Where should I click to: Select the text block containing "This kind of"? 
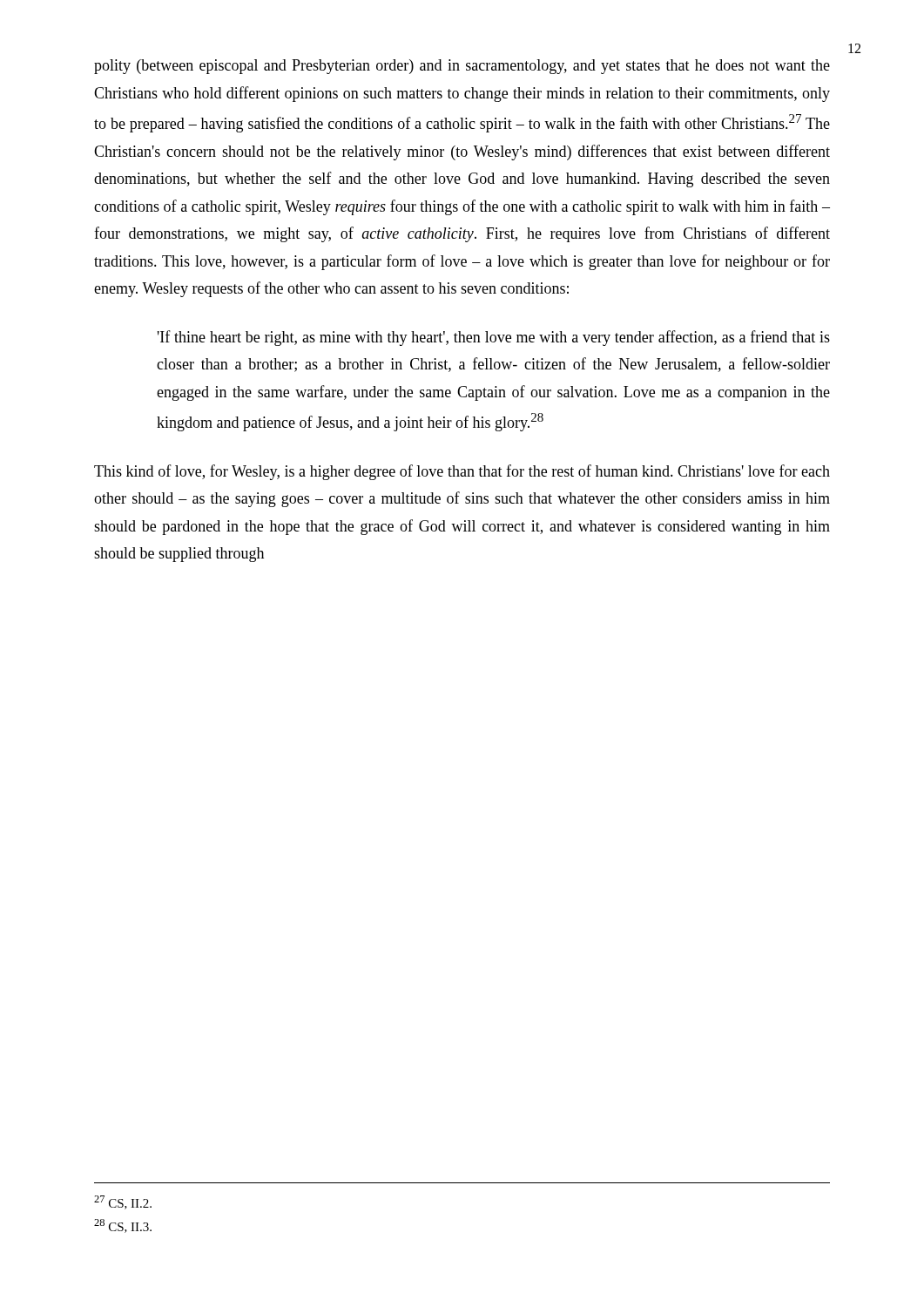point(462,512)
